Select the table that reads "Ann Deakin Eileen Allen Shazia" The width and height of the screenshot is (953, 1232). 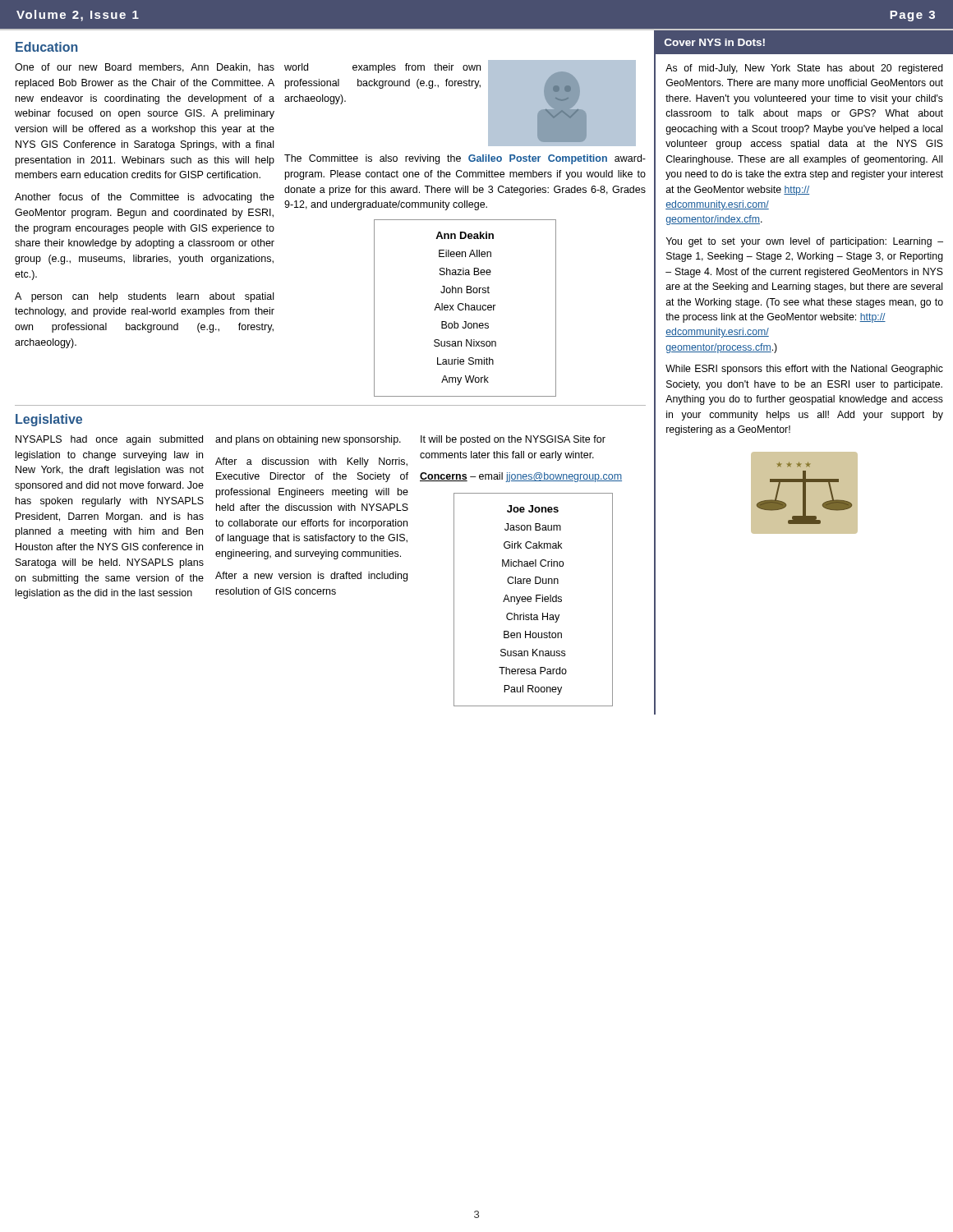(465, 308)
